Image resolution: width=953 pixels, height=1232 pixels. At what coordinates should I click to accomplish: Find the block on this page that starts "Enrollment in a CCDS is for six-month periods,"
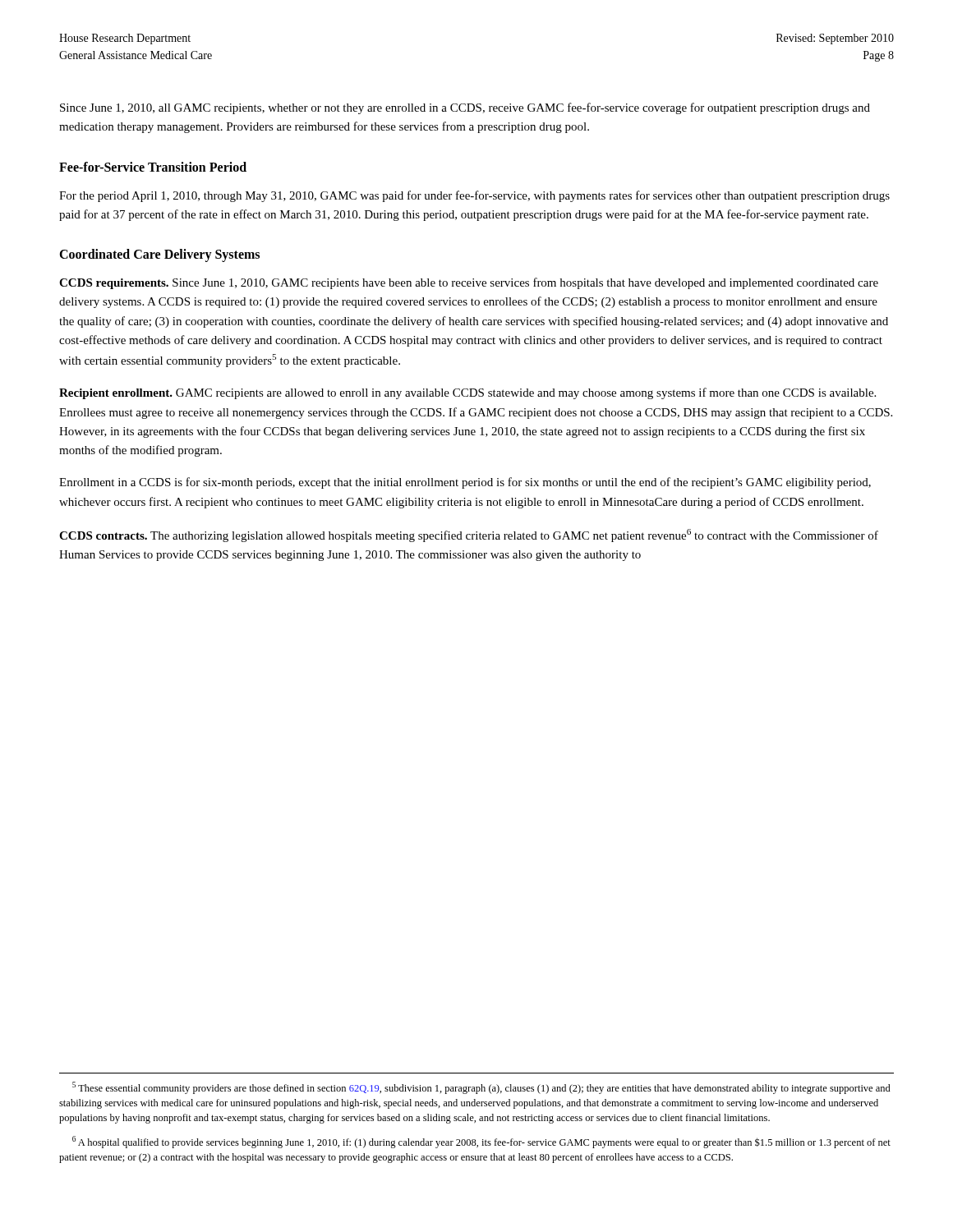(x=465, y=492)
